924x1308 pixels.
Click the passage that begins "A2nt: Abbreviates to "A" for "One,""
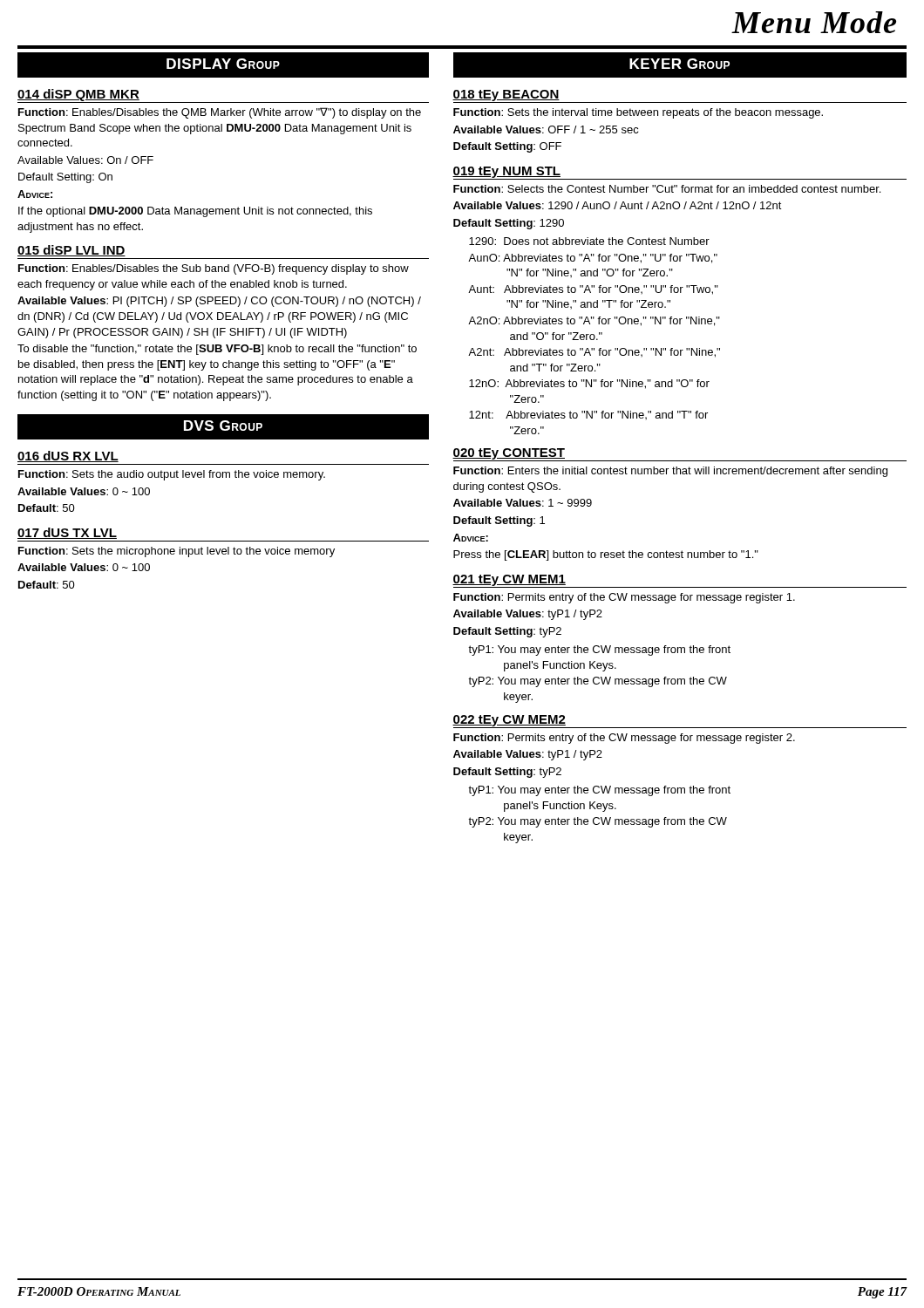click(595, 360)
